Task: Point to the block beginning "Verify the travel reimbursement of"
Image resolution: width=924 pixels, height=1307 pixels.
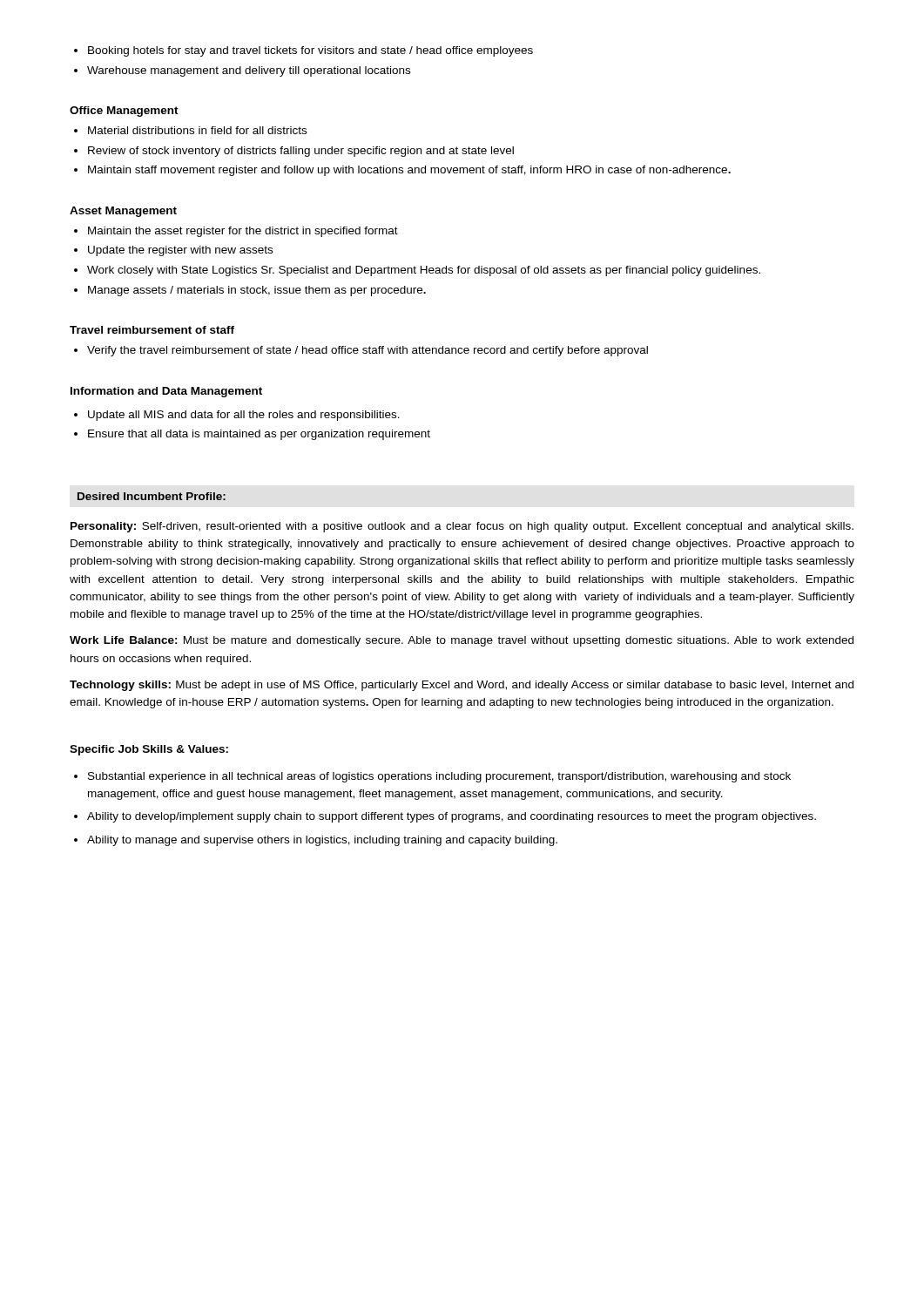Action: point(471,350)
